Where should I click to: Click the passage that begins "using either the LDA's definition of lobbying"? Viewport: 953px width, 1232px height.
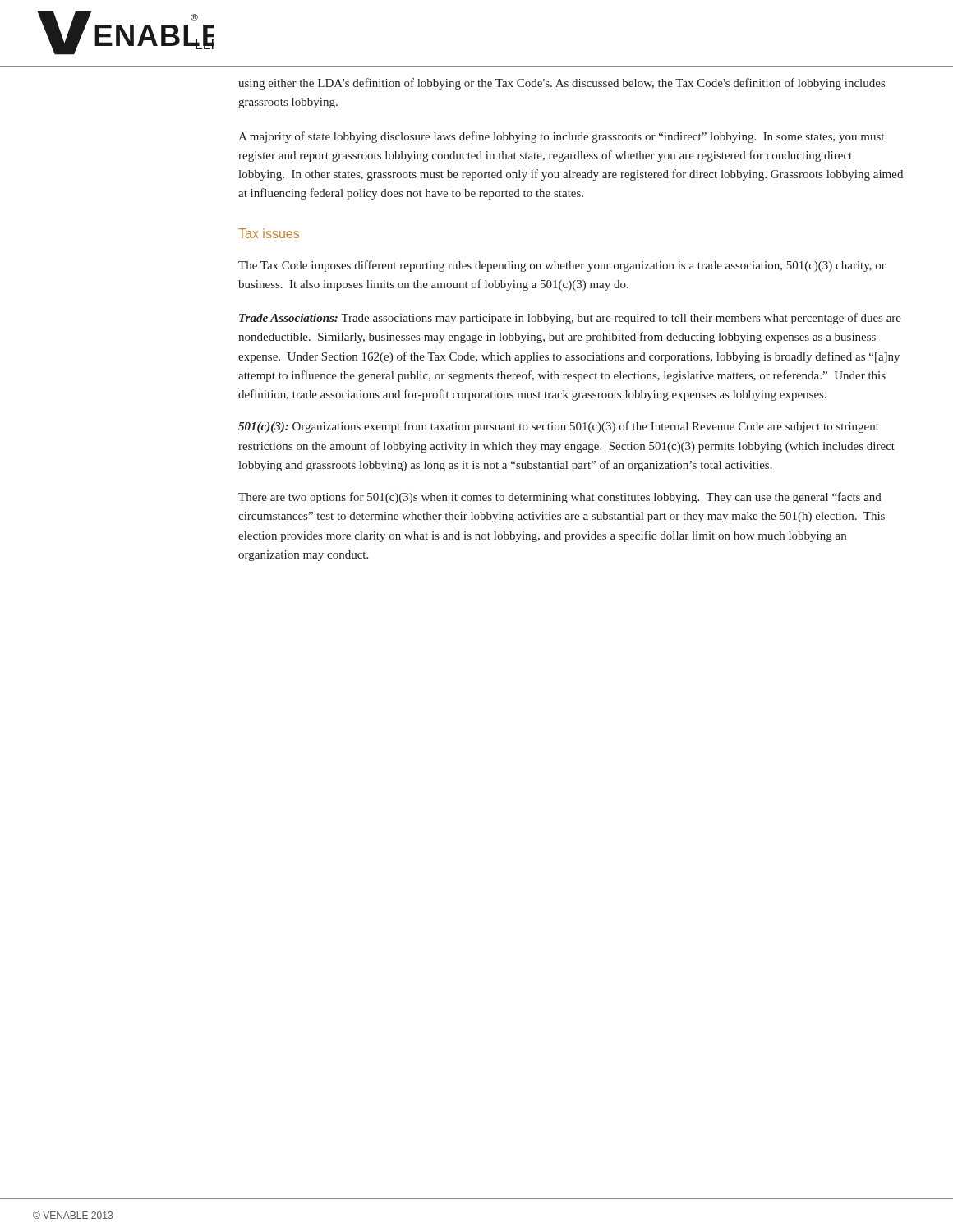(562, 93)
